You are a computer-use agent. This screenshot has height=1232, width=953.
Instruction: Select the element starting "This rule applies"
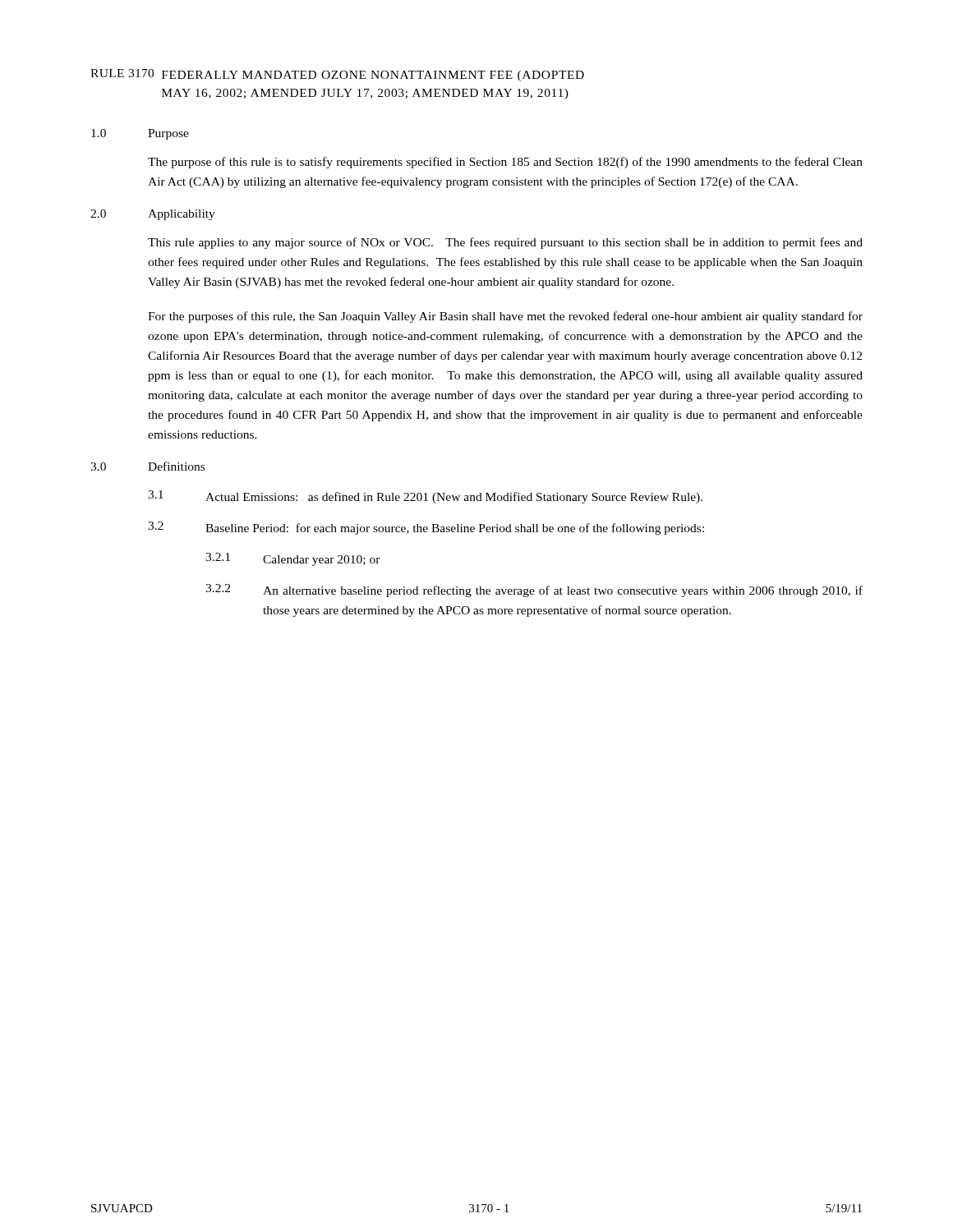click(x=505, y=262)
